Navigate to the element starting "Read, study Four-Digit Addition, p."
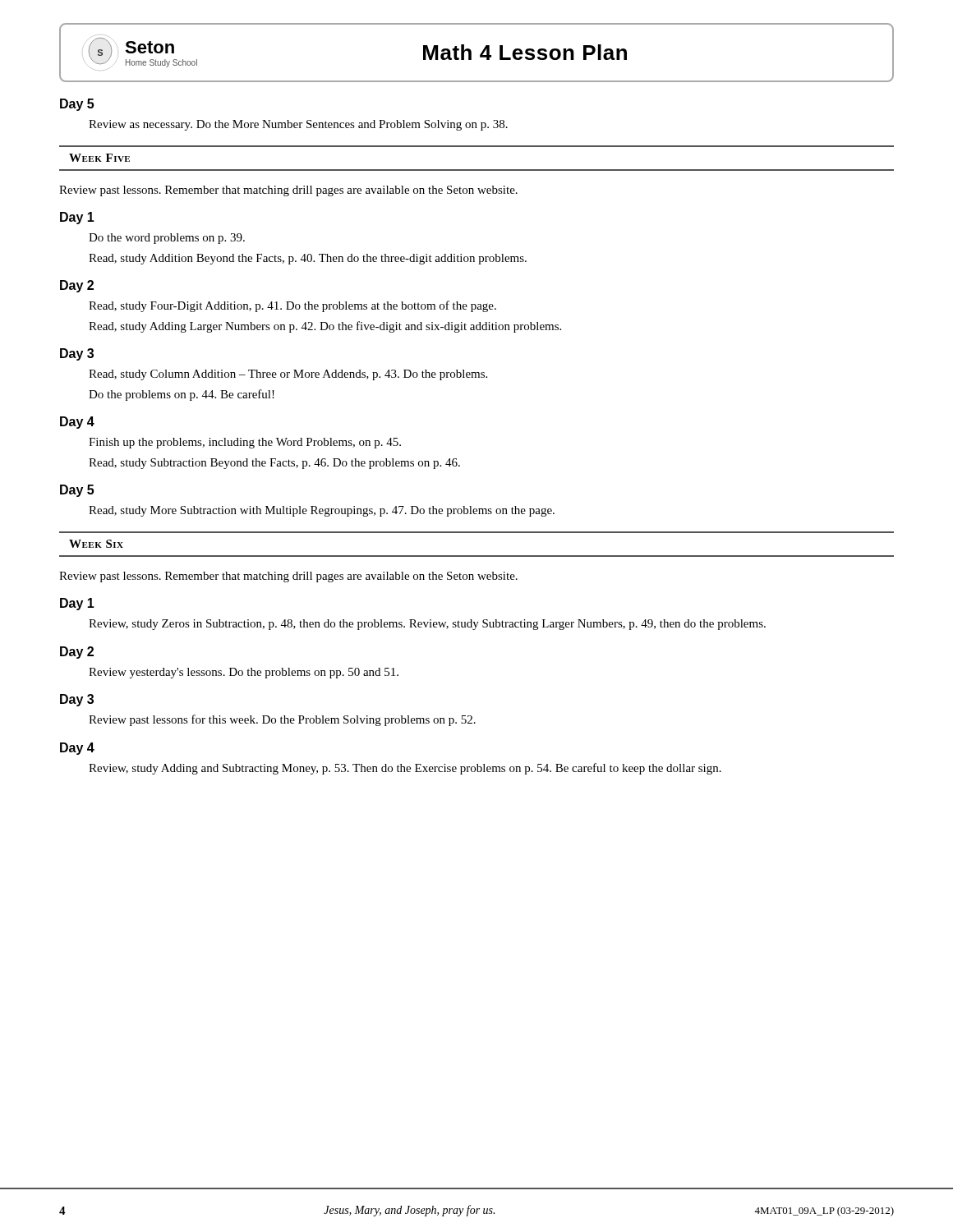The height and width of the screenshot is (1232, 953). tap(293, 306)
